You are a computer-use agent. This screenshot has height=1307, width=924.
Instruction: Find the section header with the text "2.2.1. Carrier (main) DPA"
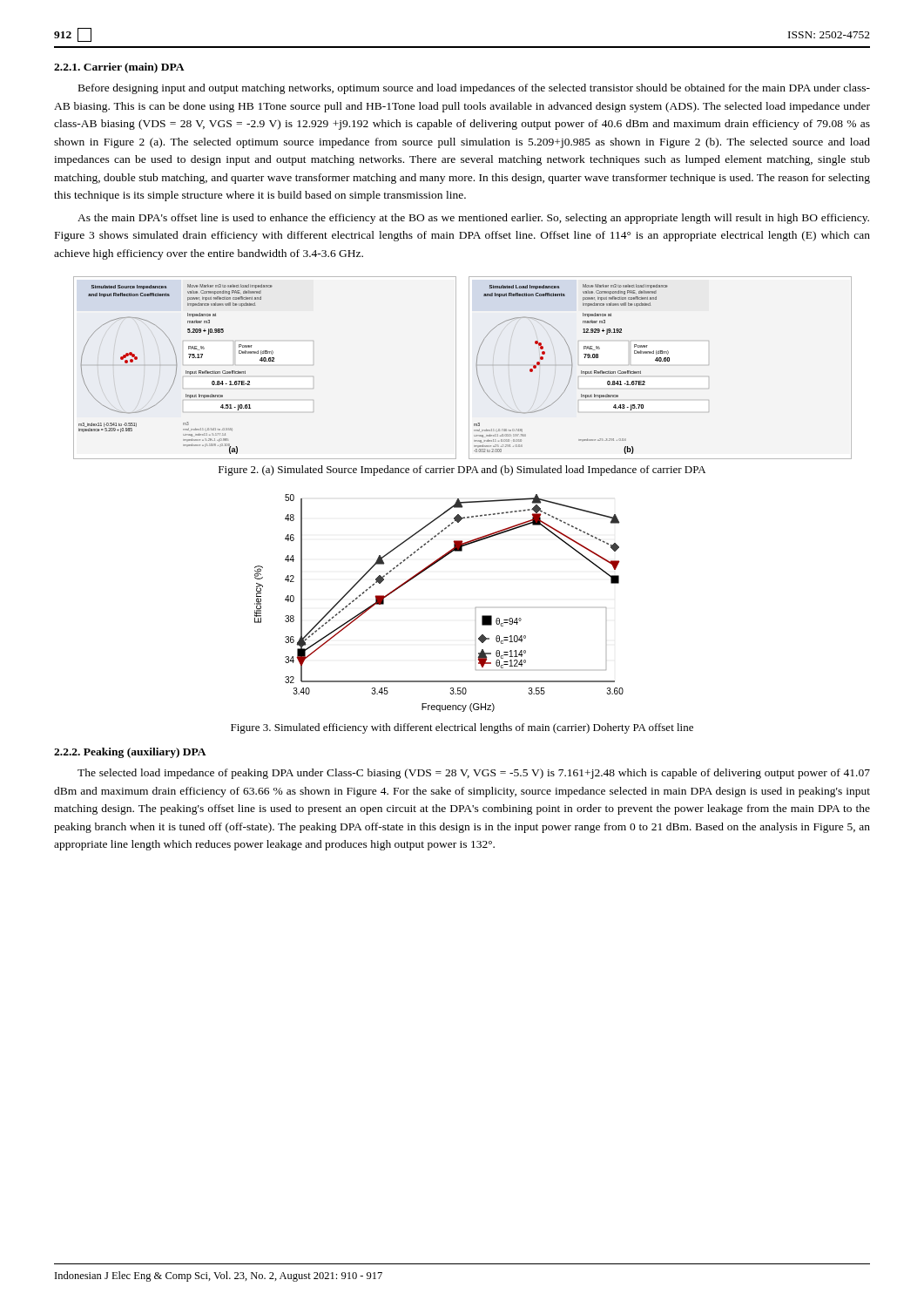pos(119,67)
